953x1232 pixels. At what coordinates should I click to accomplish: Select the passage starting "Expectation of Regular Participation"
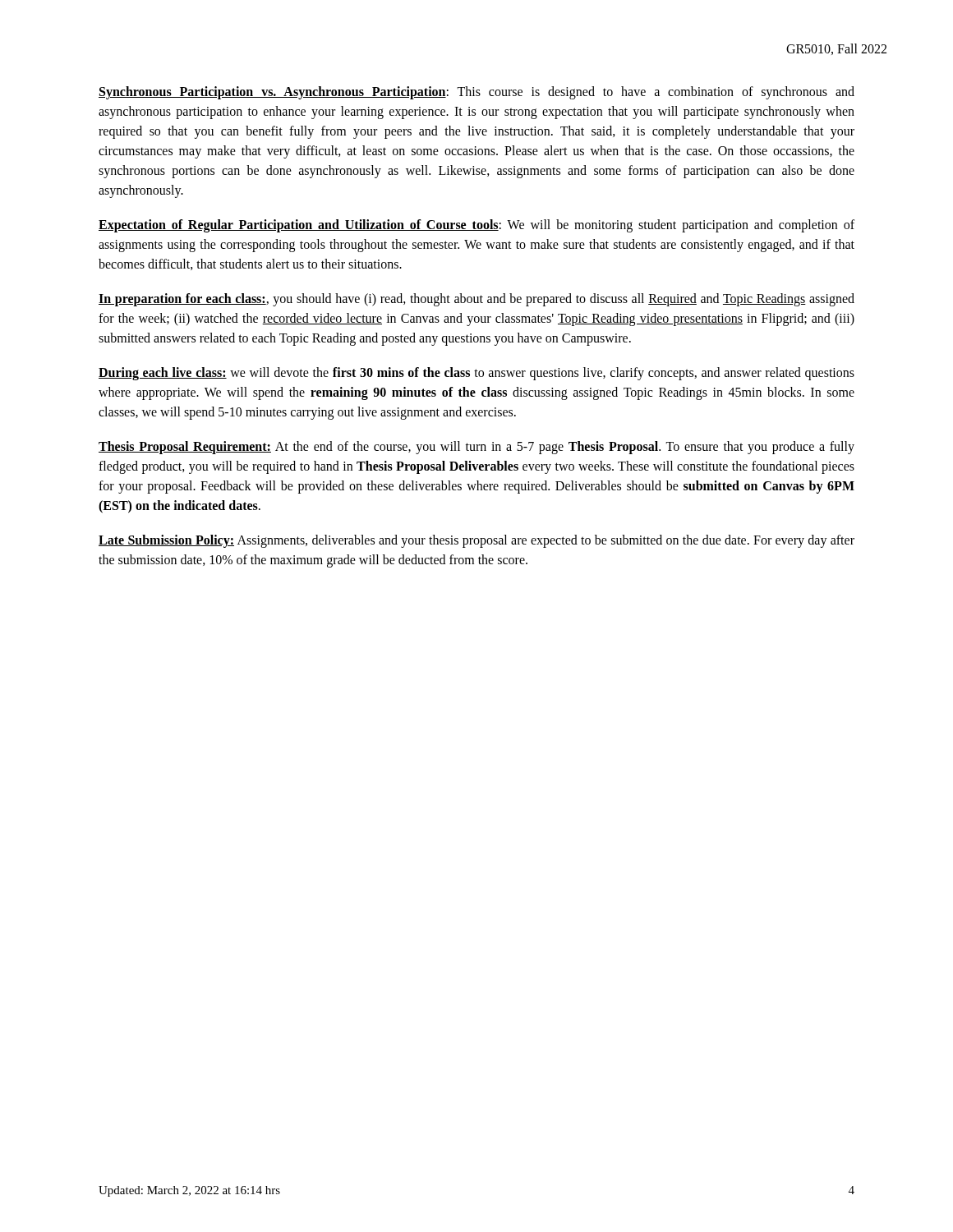pos(476,244)
